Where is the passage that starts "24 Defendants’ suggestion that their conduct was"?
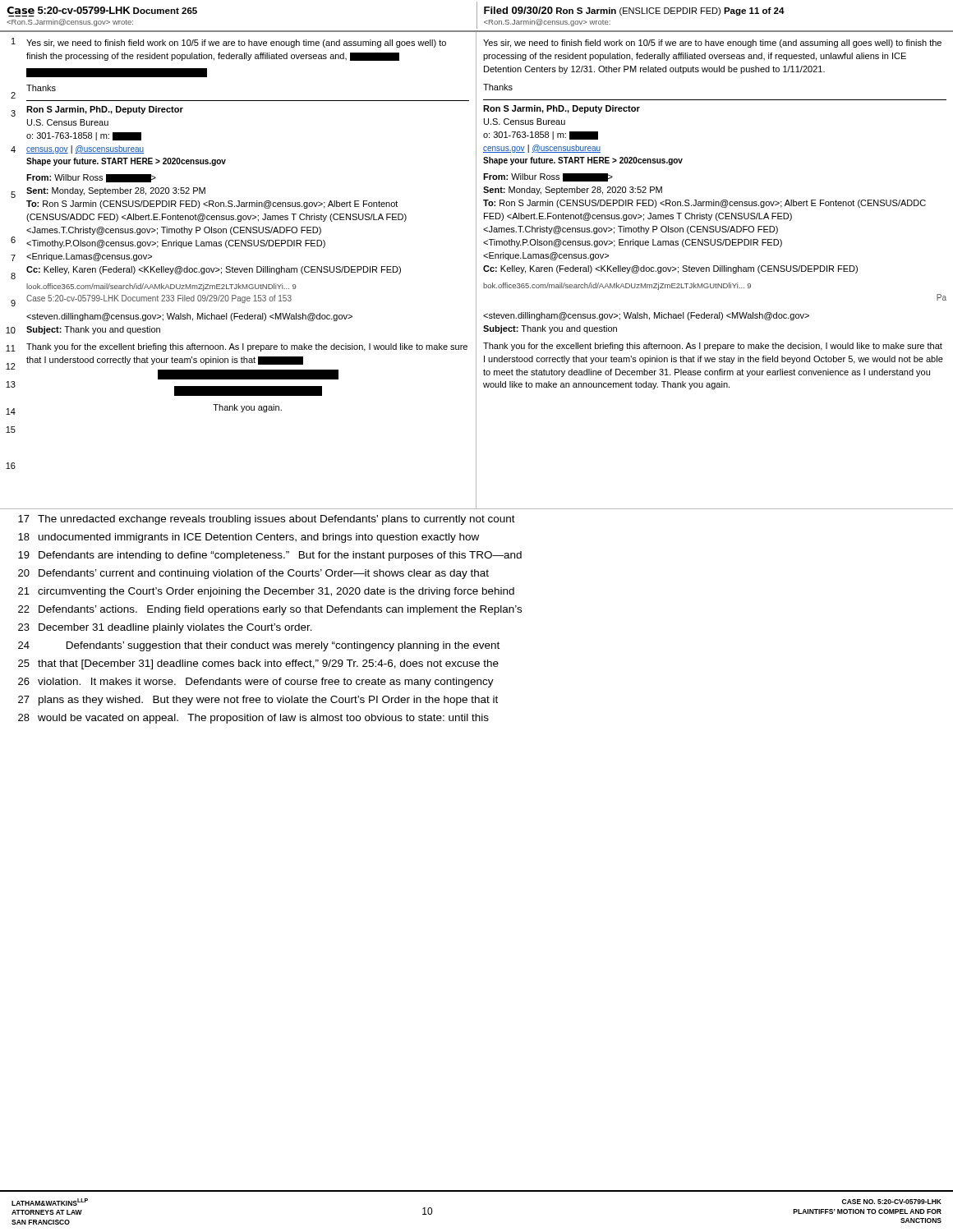953x1232 pixels. [x=468, y=683]
